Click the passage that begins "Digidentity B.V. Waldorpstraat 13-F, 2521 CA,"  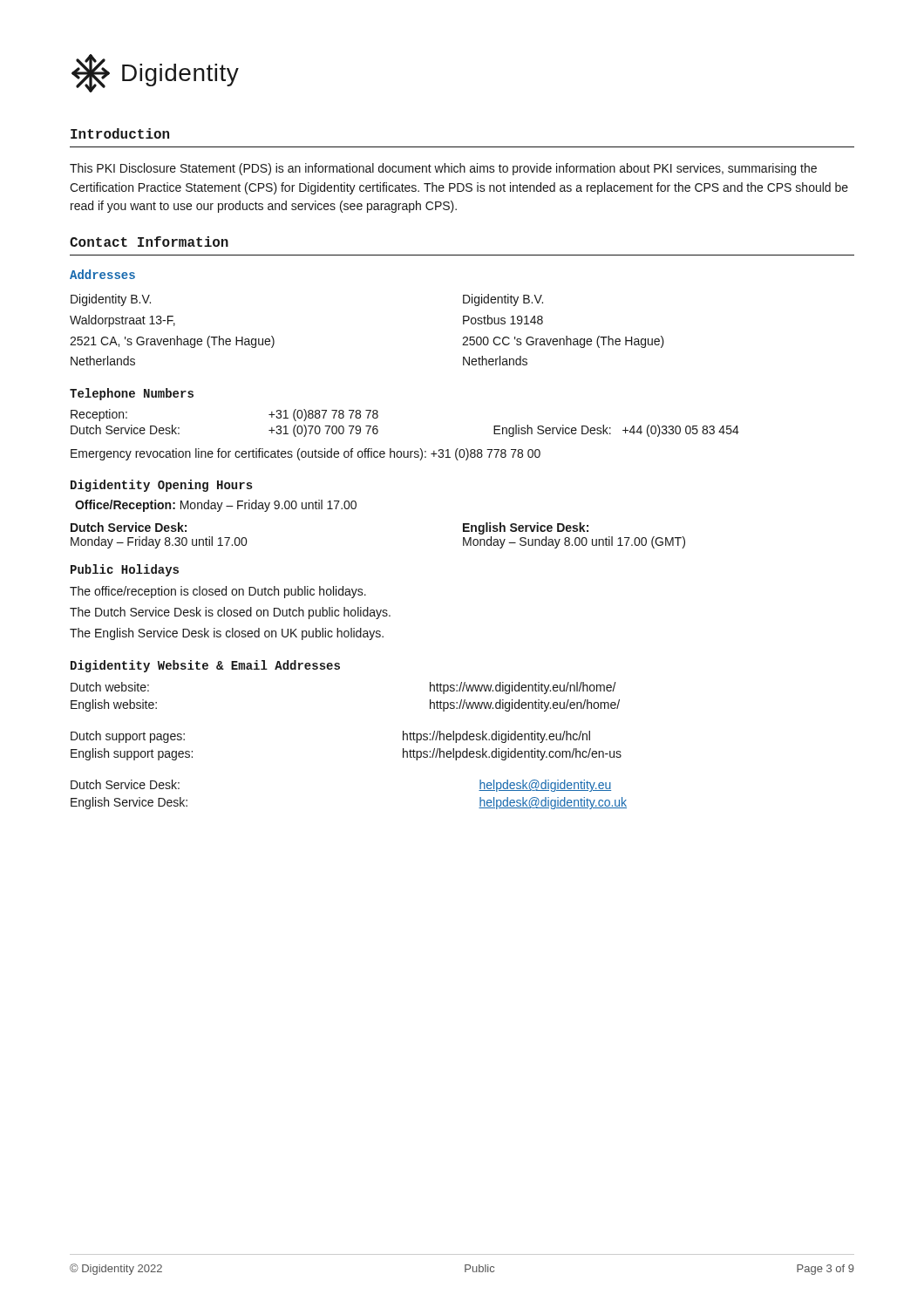(x=462, y=331)
